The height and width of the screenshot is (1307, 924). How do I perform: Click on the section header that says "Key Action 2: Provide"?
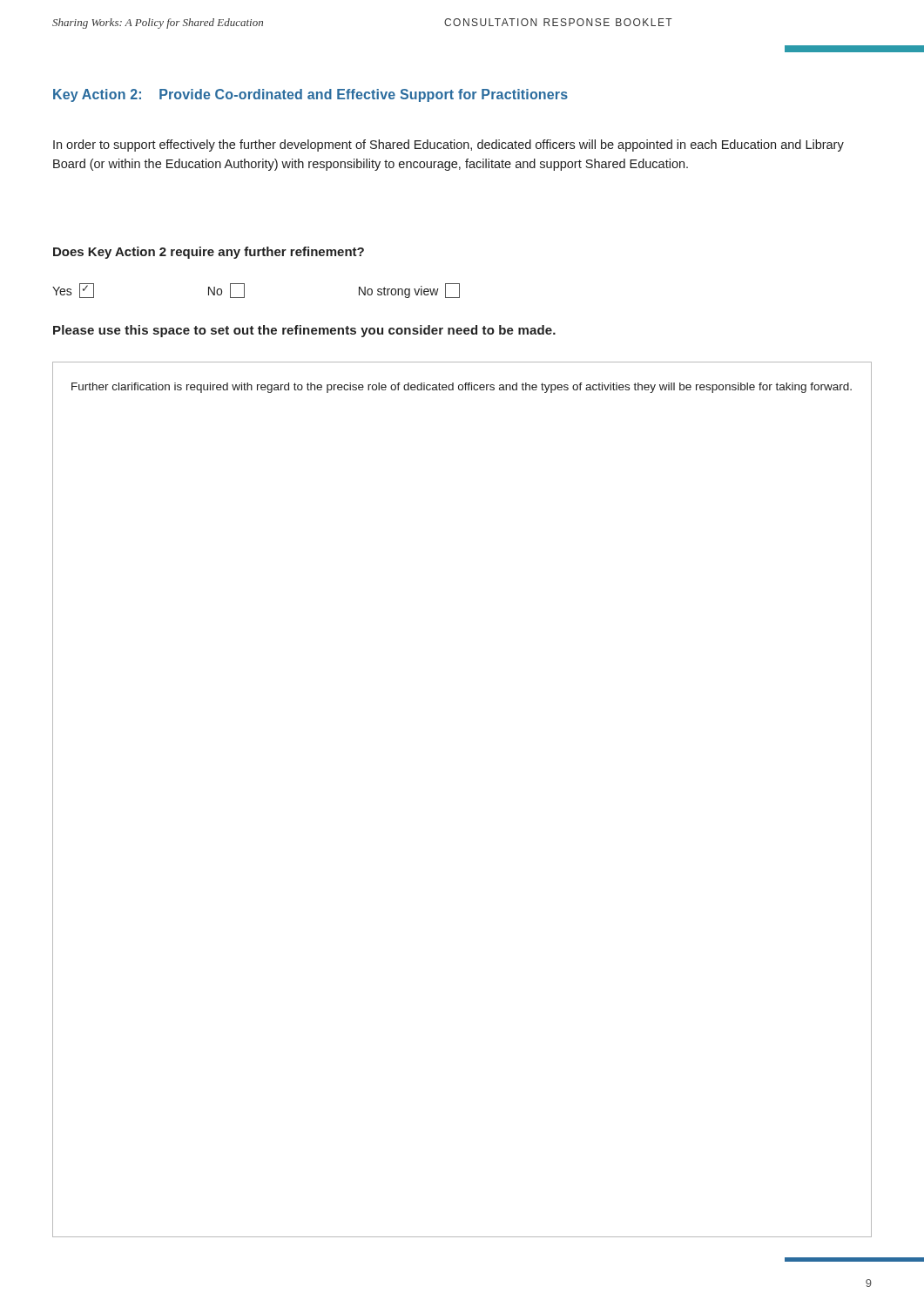click(310, 95)
